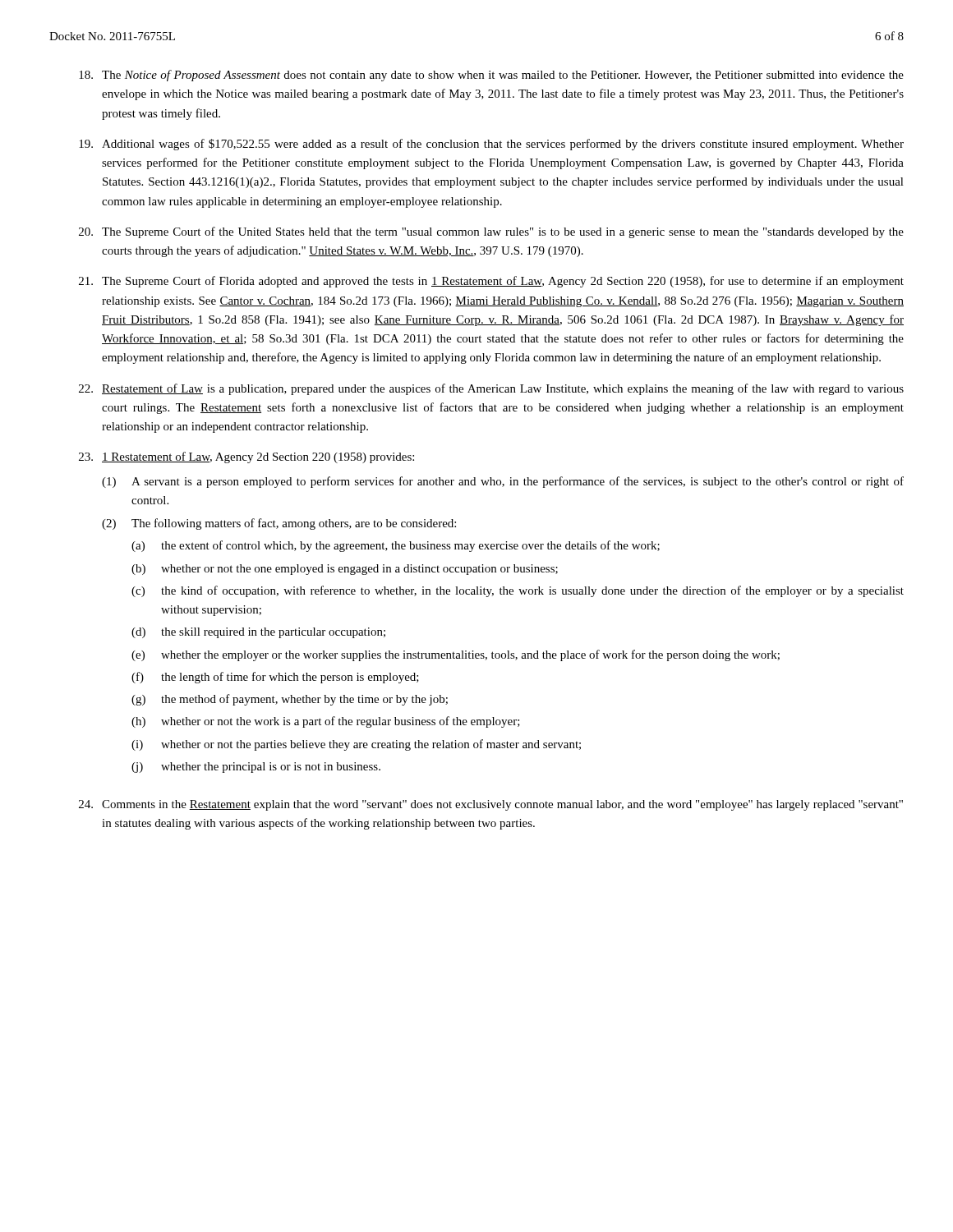Select the element starting "19. Additional wages of $170,522.55 were added as"
Screen dimensions: 1232x953
476,173
